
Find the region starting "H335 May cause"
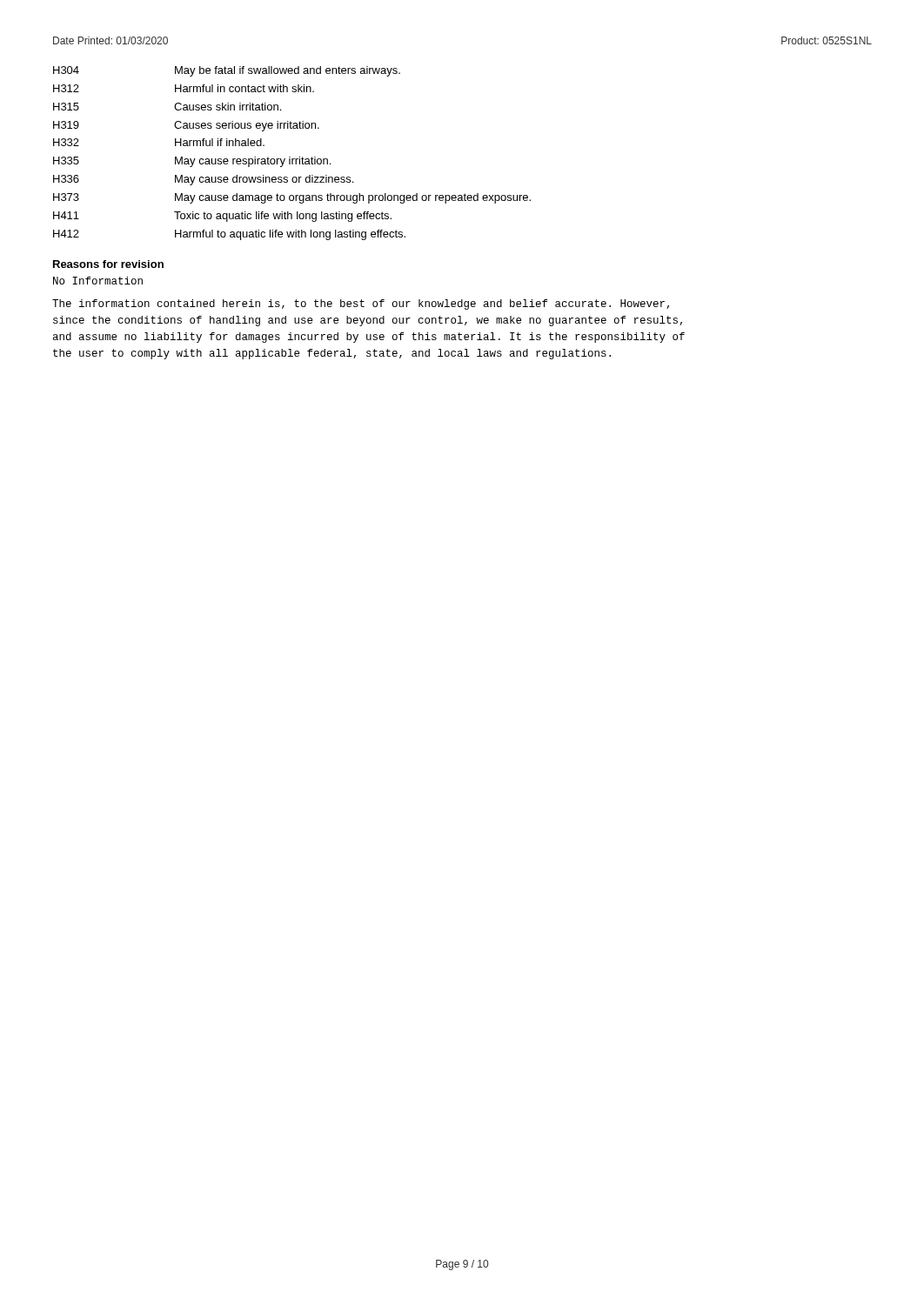point(192,162)
